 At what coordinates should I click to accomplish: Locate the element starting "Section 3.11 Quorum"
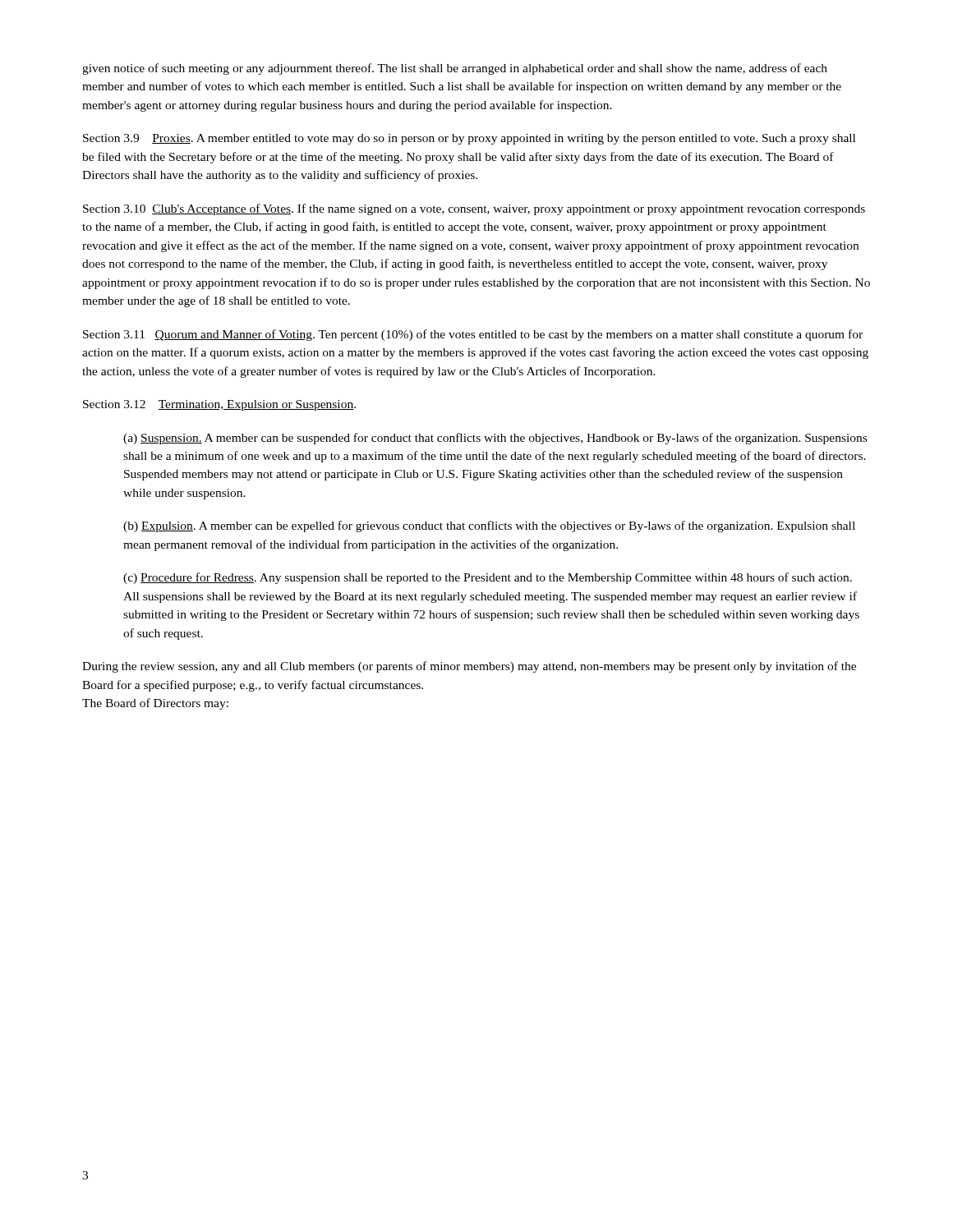point(475,352)
